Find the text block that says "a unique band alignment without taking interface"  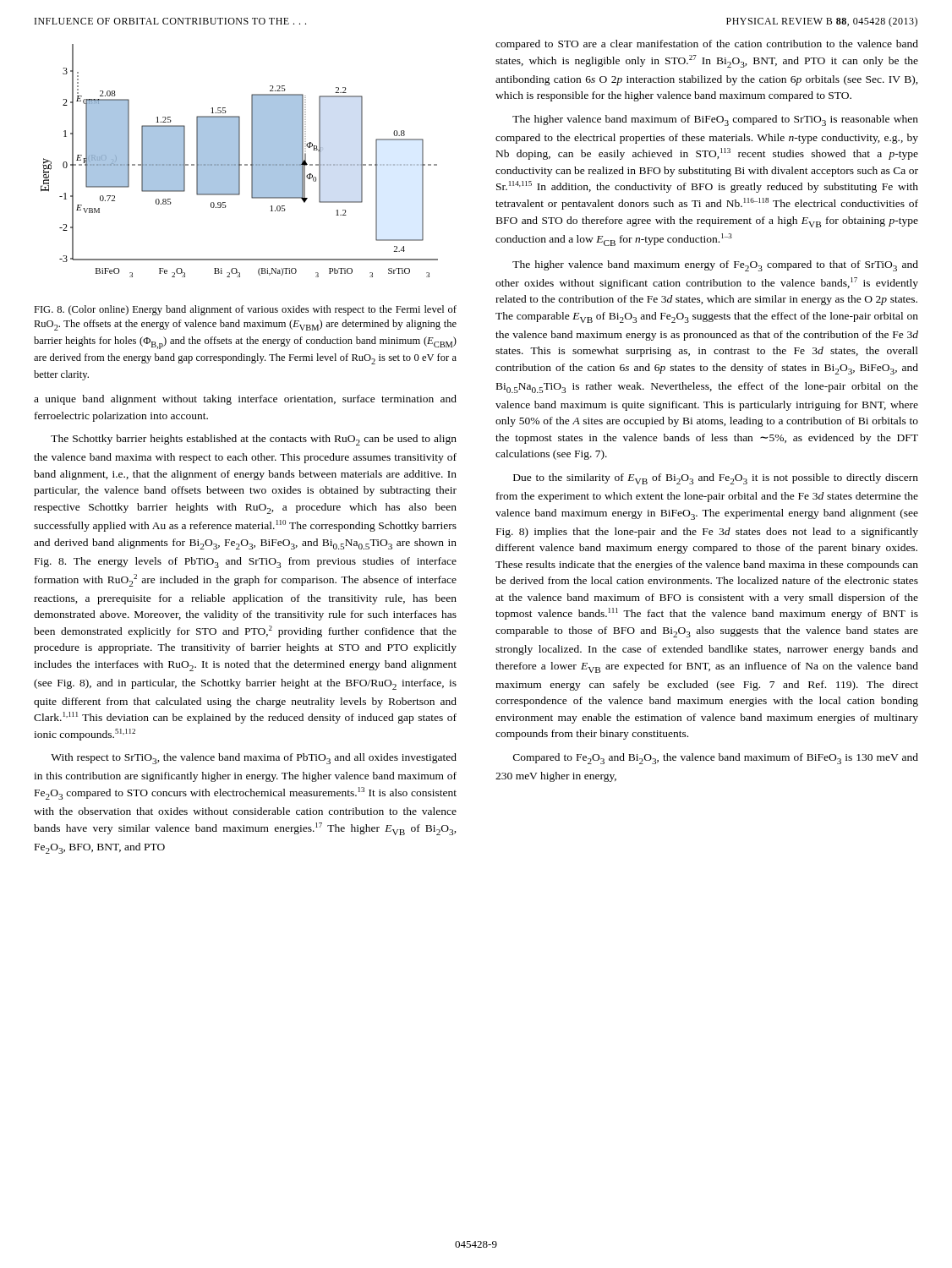(x=245, y=407)
